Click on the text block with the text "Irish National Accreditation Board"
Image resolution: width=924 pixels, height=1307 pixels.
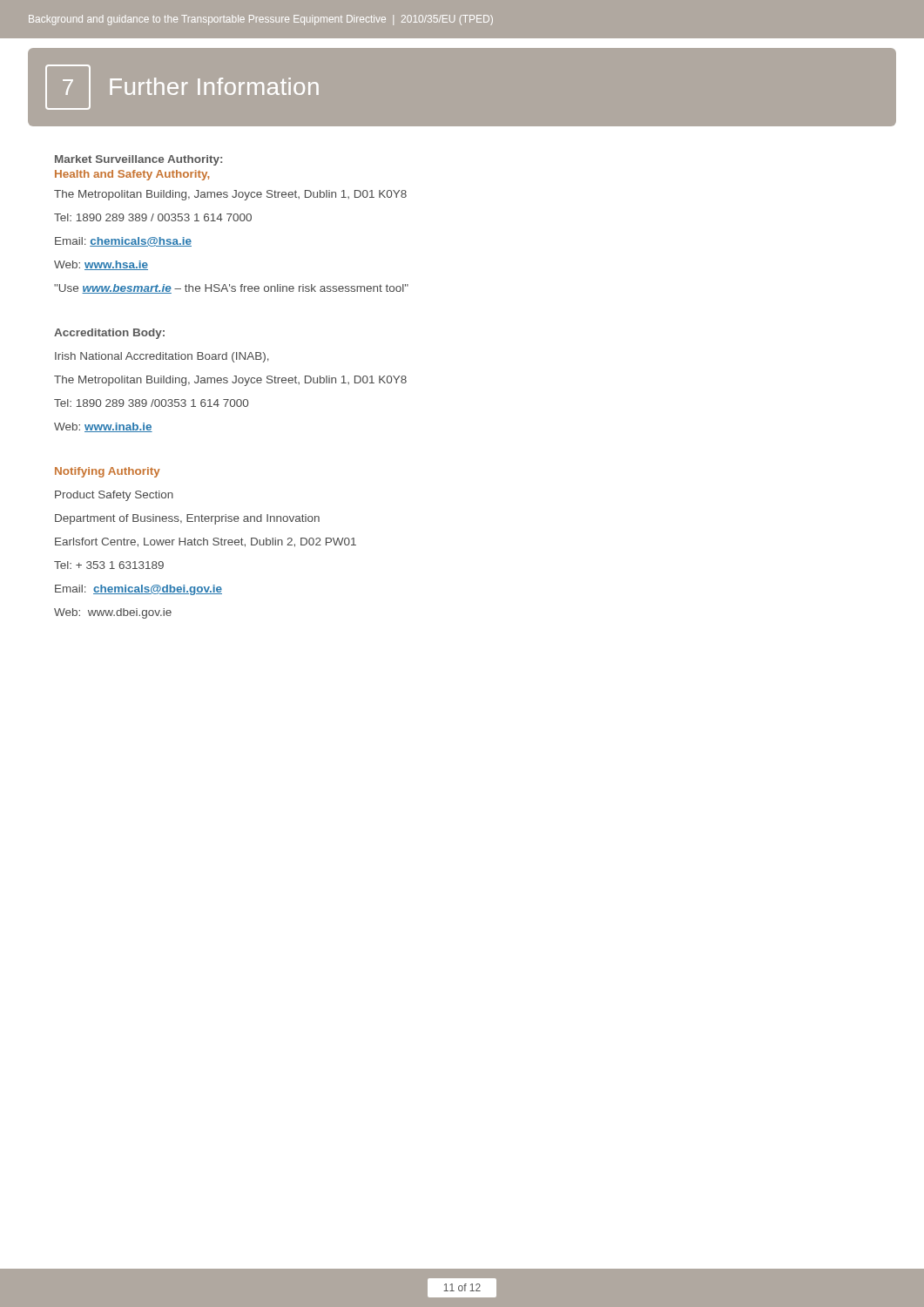point(162,356)
